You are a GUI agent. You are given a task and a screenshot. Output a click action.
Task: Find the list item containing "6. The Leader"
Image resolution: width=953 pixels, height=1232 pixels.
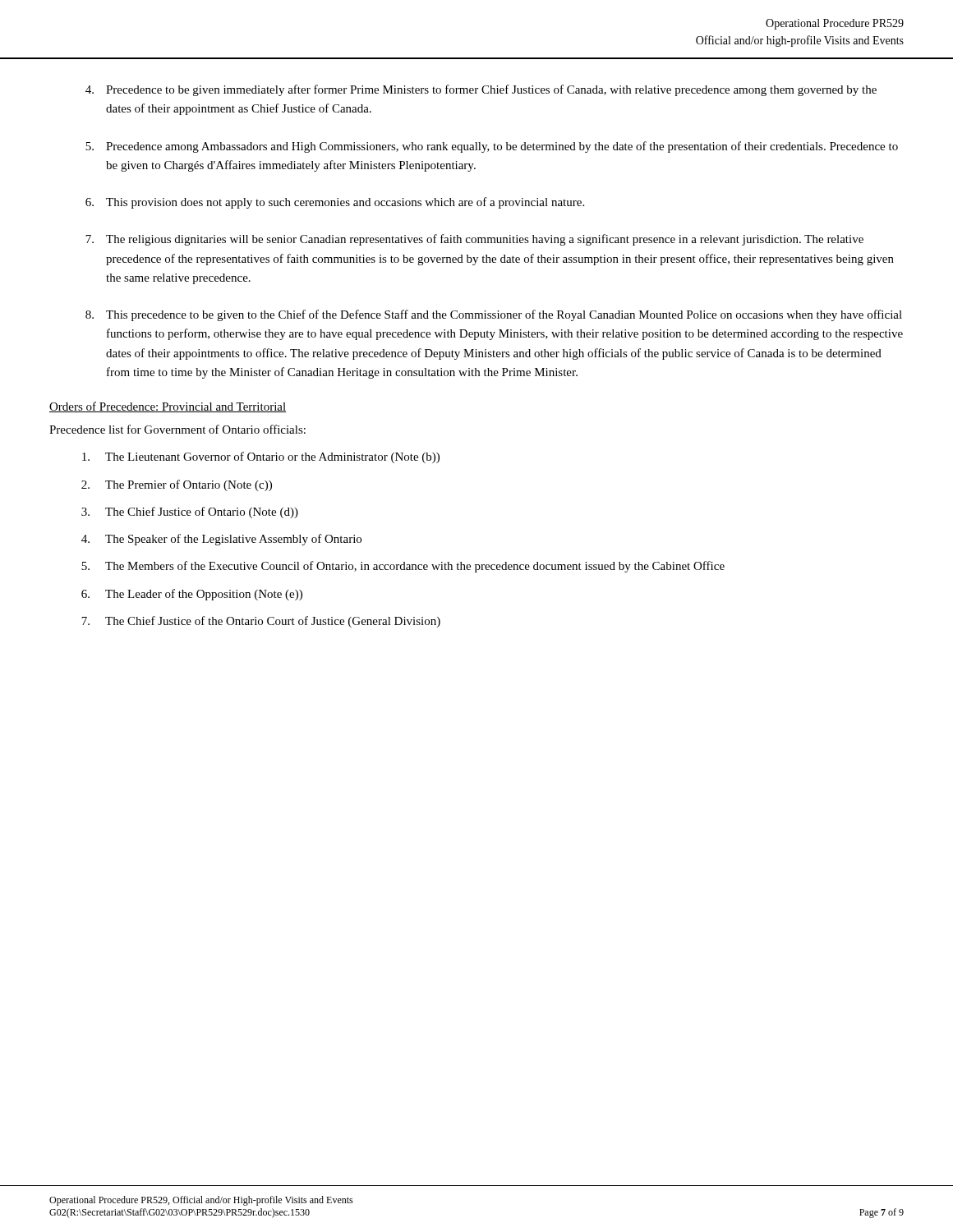[x=192, y=595]
